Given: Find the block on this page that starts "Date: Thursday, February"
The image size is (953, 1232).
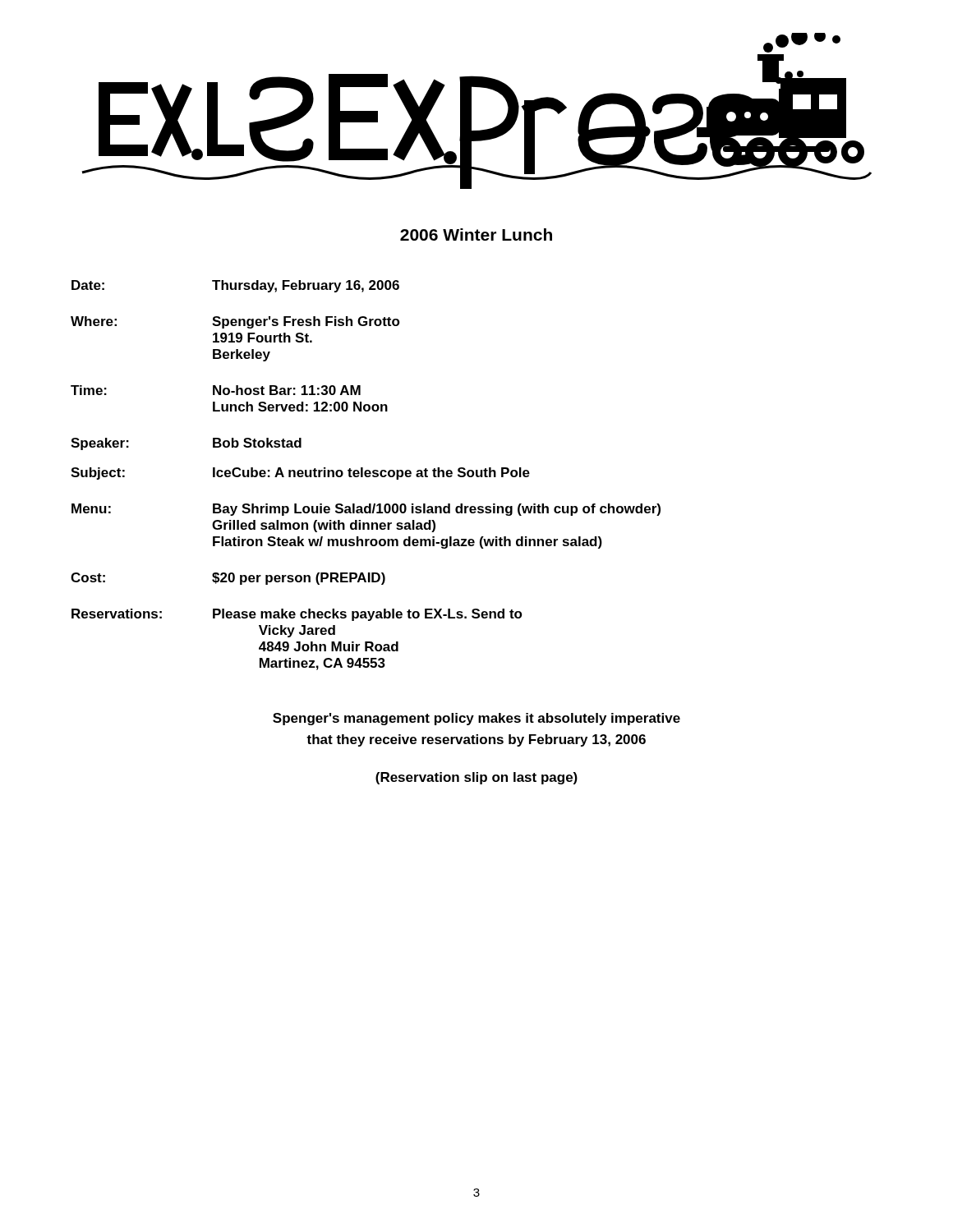Looking at the screenshot, I should coord(235,286).
